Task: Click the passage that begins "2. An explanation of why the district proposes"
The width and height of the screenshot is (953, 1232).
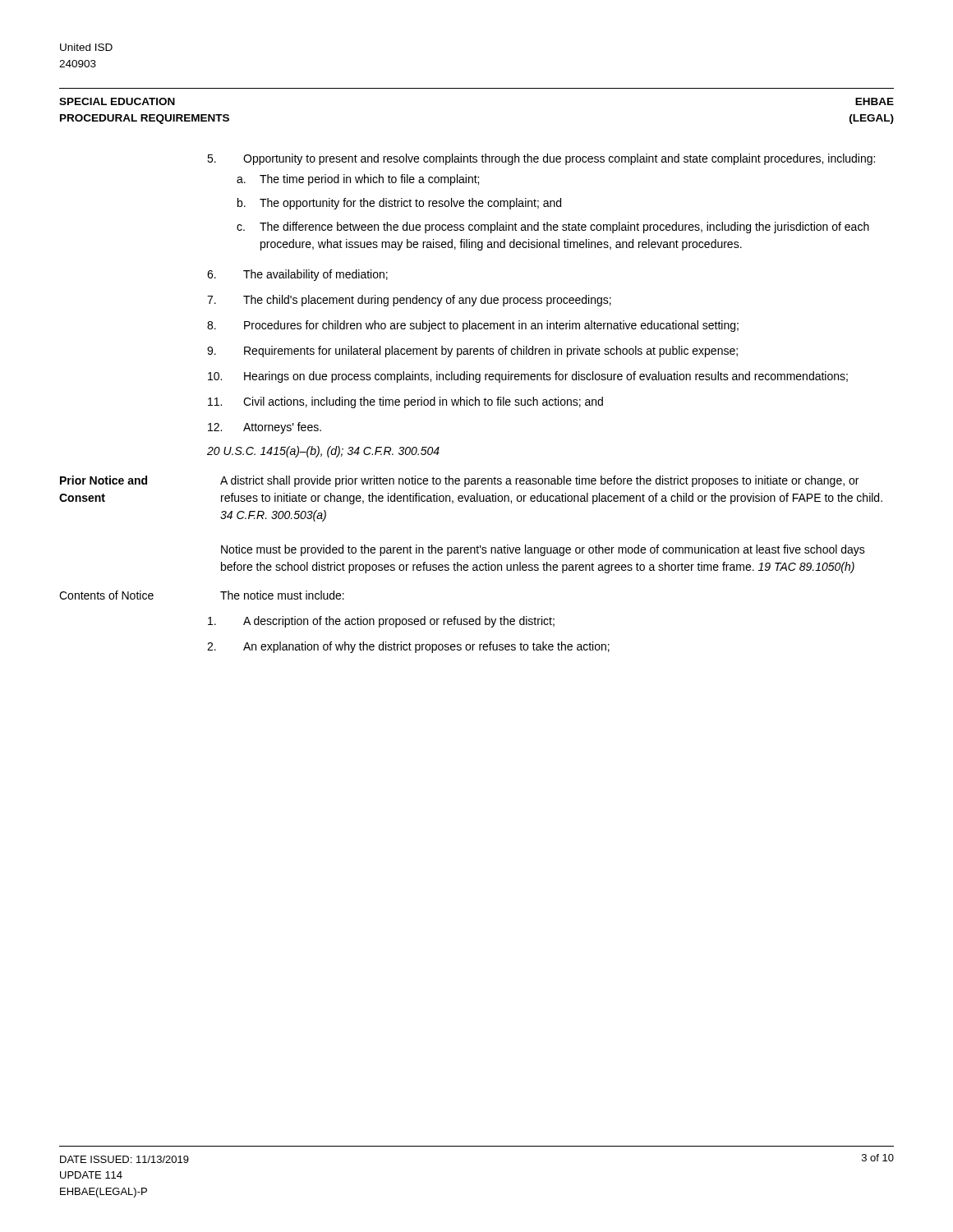Action: pos(550,647)
